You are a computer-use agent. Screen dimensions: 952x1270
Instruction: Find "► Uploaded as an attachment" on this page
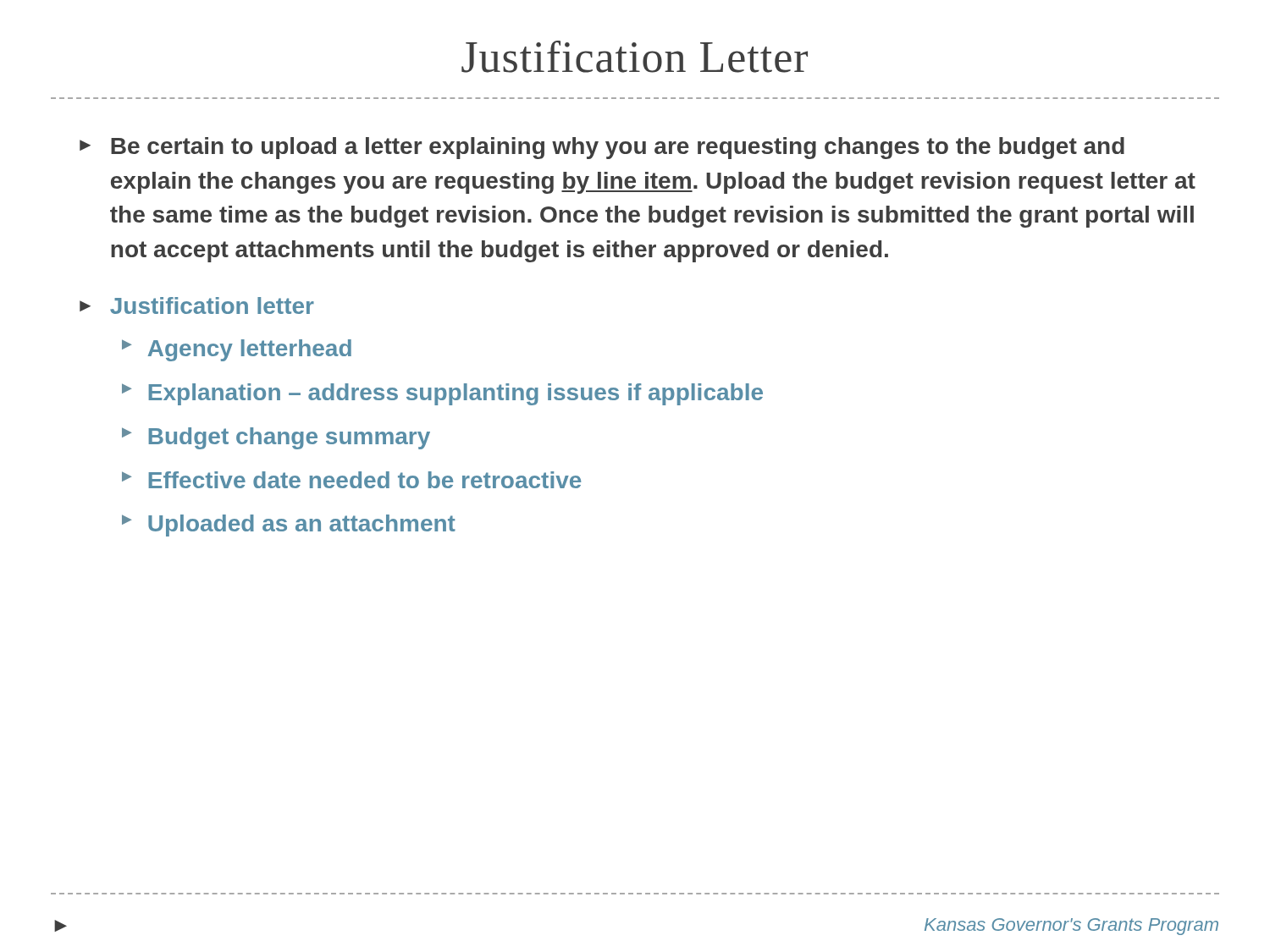tap(287, 524)
